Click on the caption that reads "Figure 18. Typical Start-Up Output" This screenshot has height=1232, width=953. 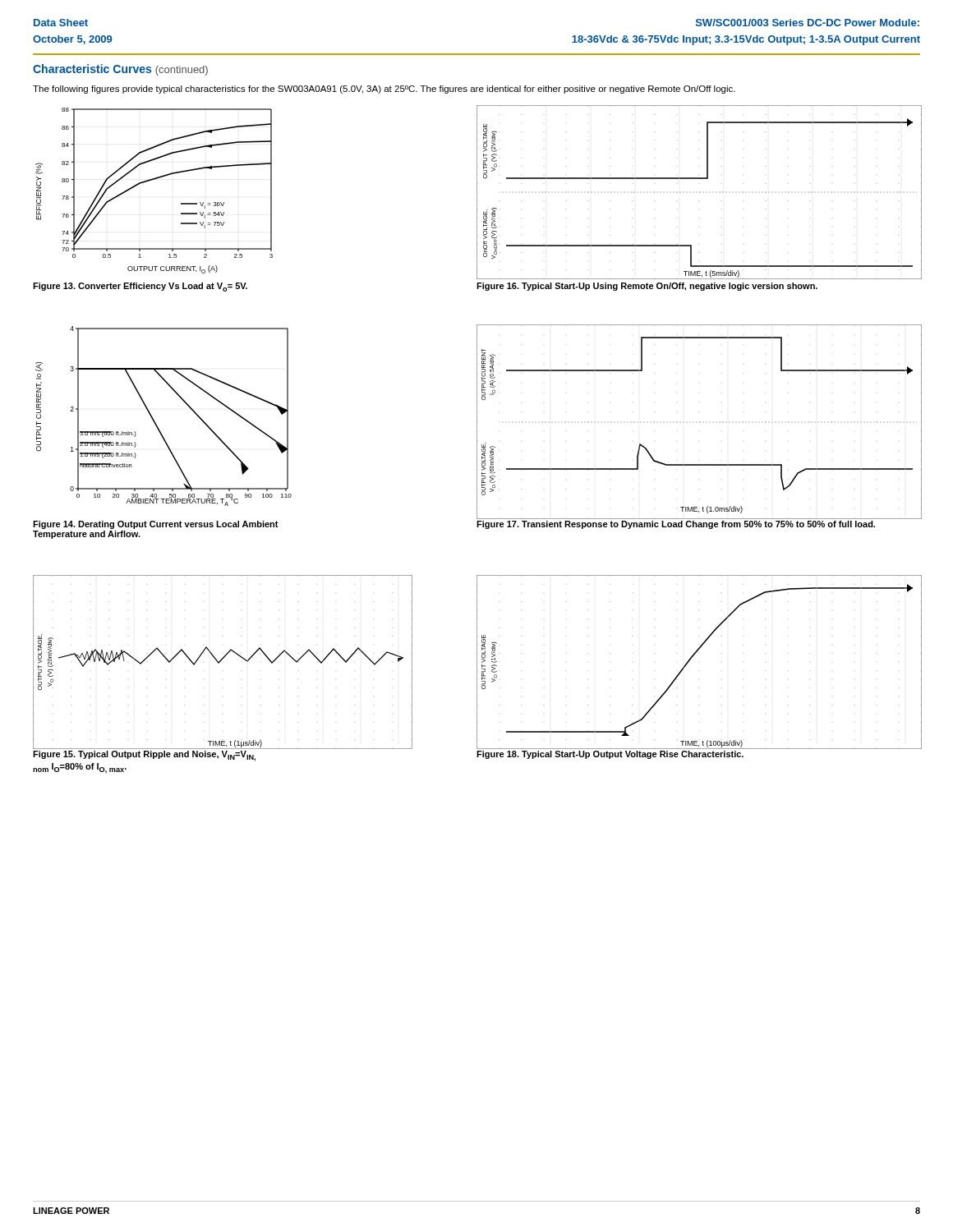(610, 754)
